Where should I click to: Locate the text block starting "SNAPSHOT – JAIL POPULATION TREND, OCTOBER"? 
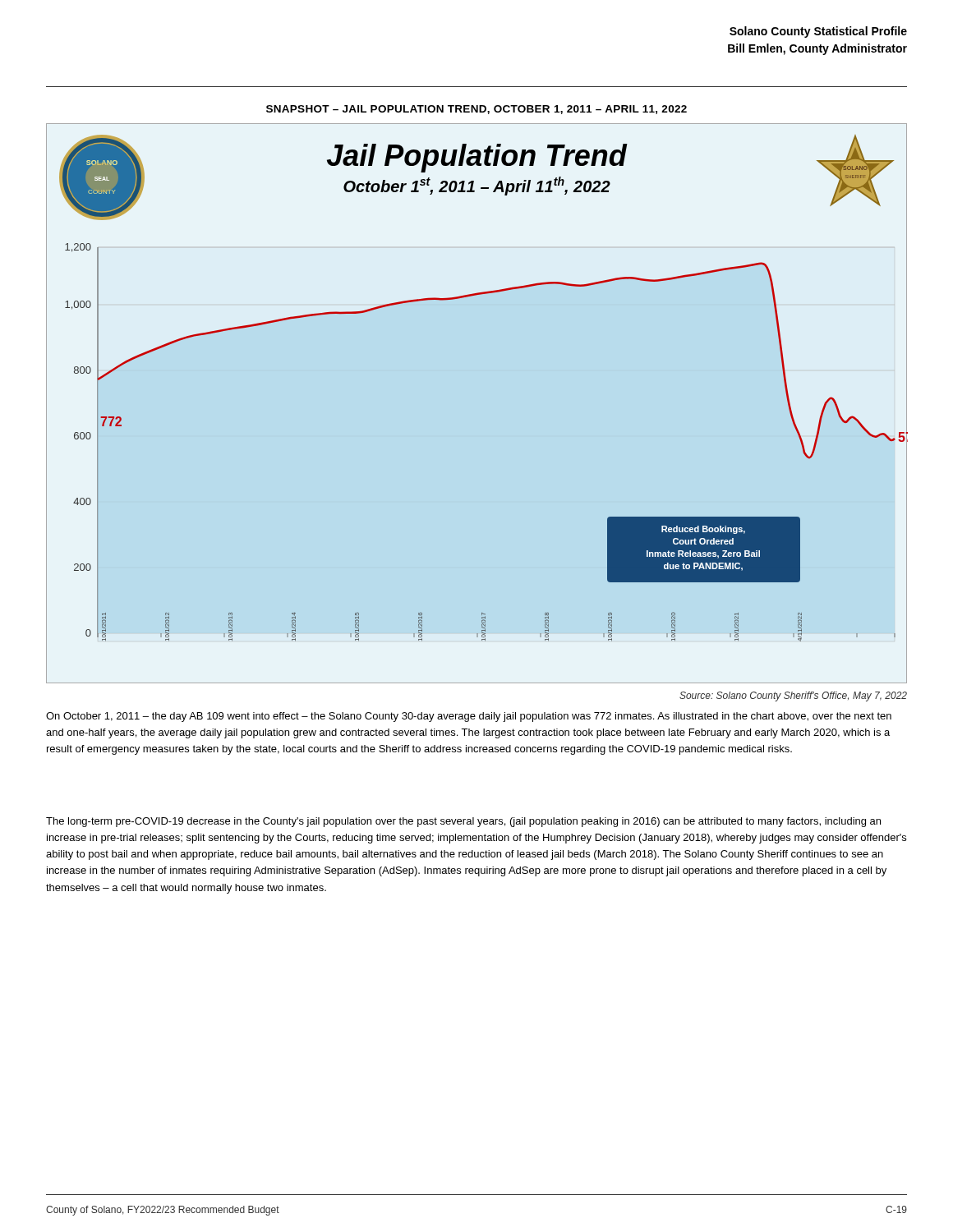pyautogui.click(x=476, y=109)
